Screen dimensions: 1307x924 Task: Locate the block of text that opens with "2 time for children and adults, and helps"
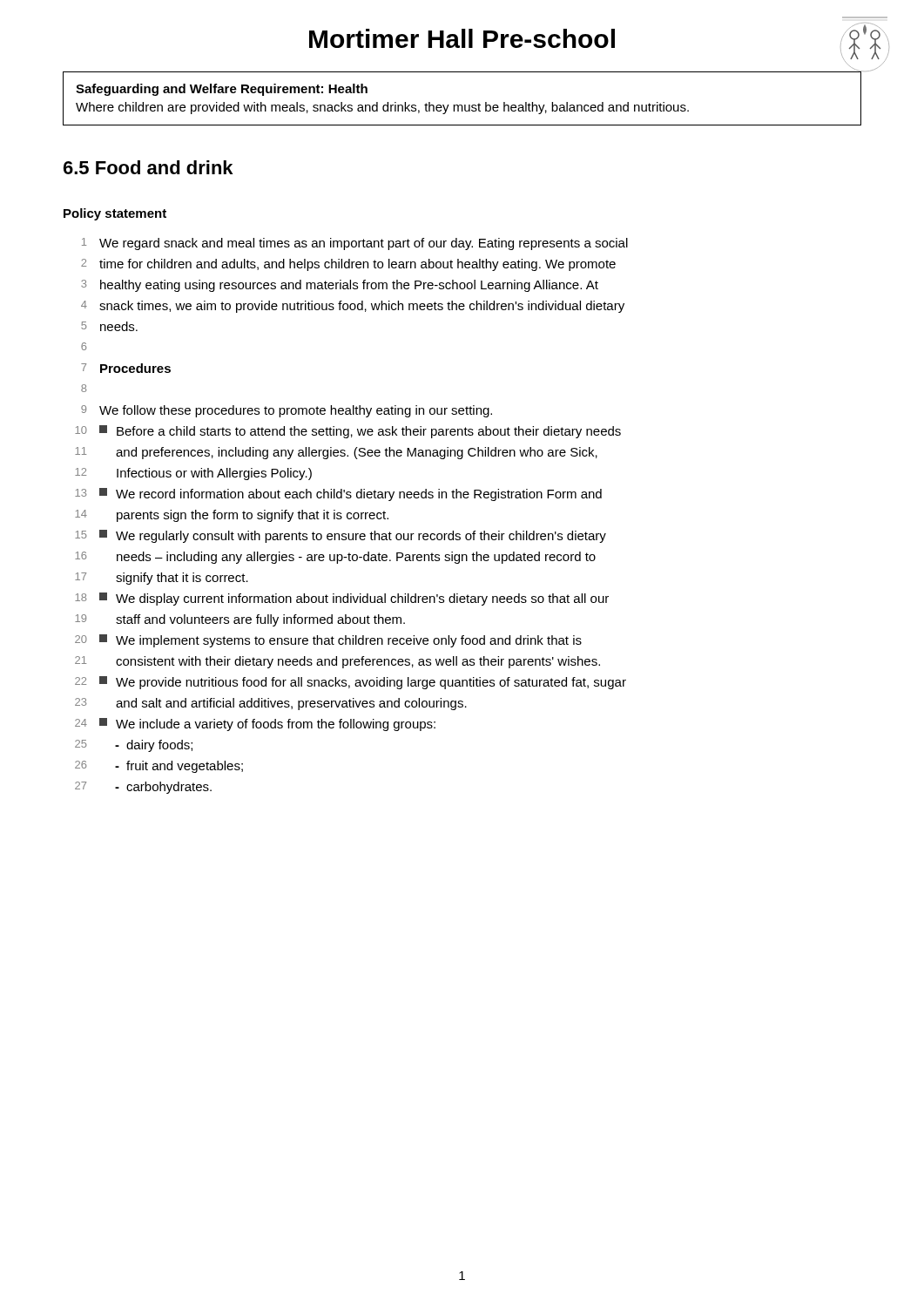pos(462,264)
